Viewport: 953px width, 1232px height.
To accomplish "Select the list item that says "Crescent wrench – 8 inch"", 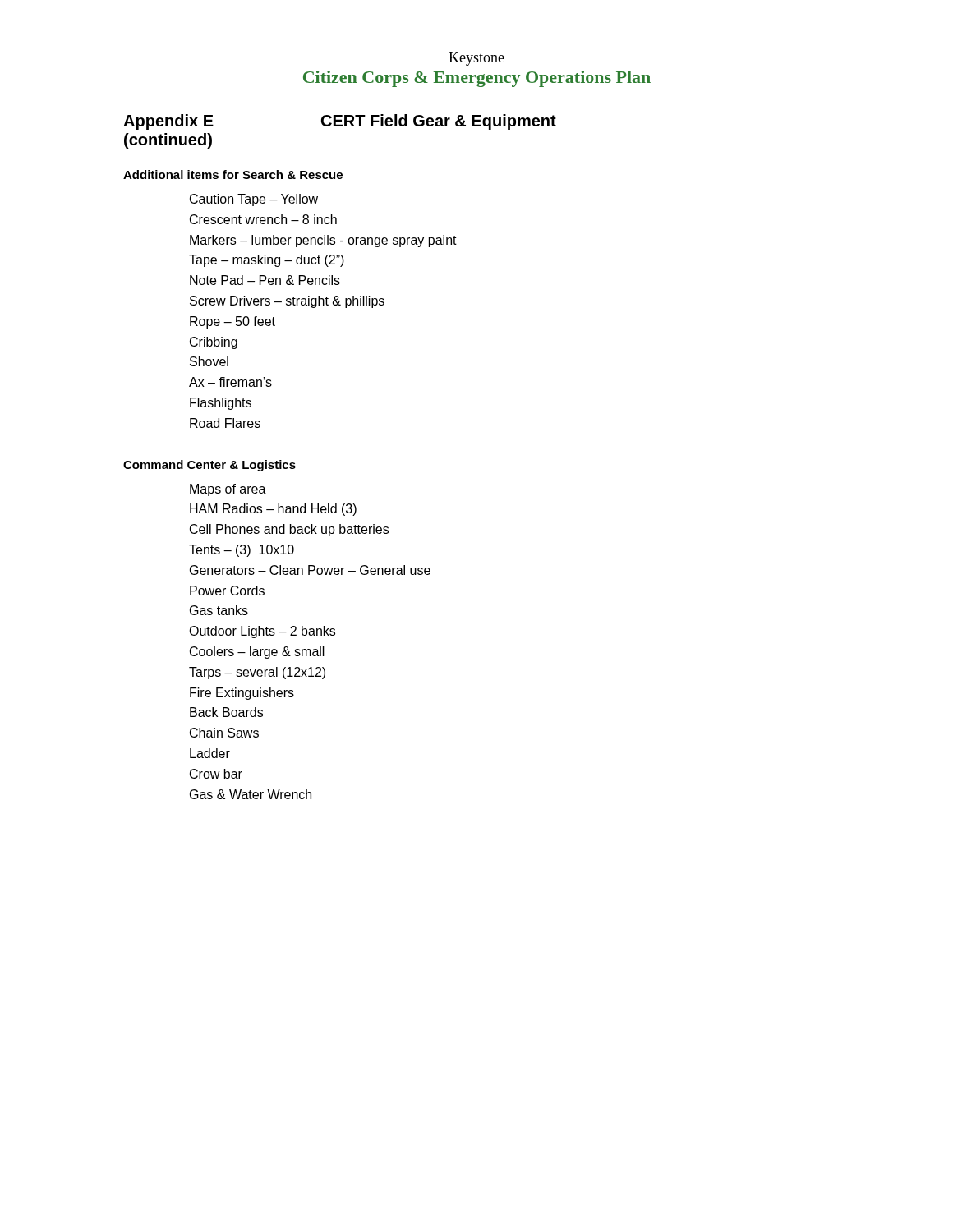I will click(x=263, y=220).
